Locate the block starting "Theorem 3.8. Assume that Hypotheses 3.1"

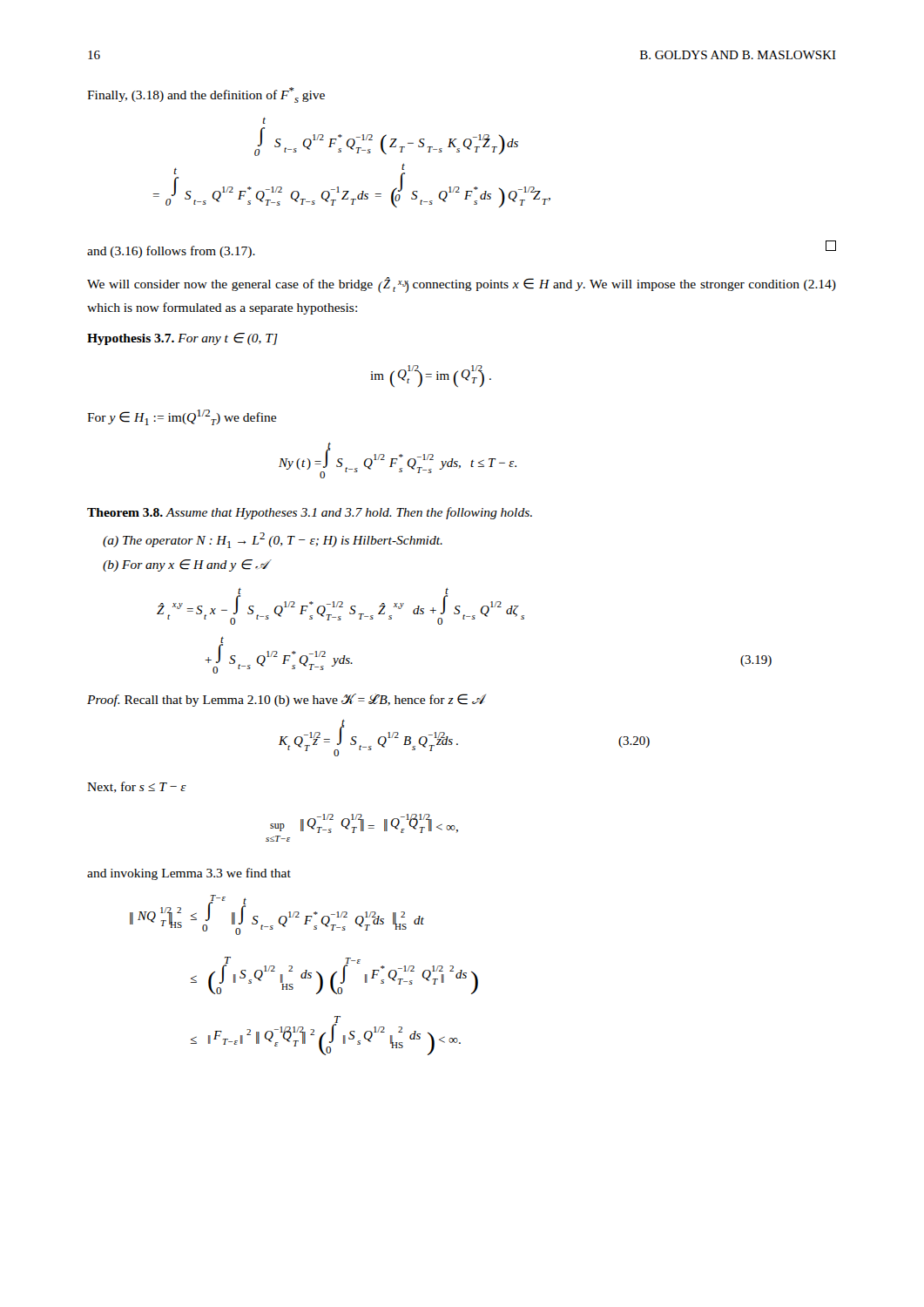point(310,512)
